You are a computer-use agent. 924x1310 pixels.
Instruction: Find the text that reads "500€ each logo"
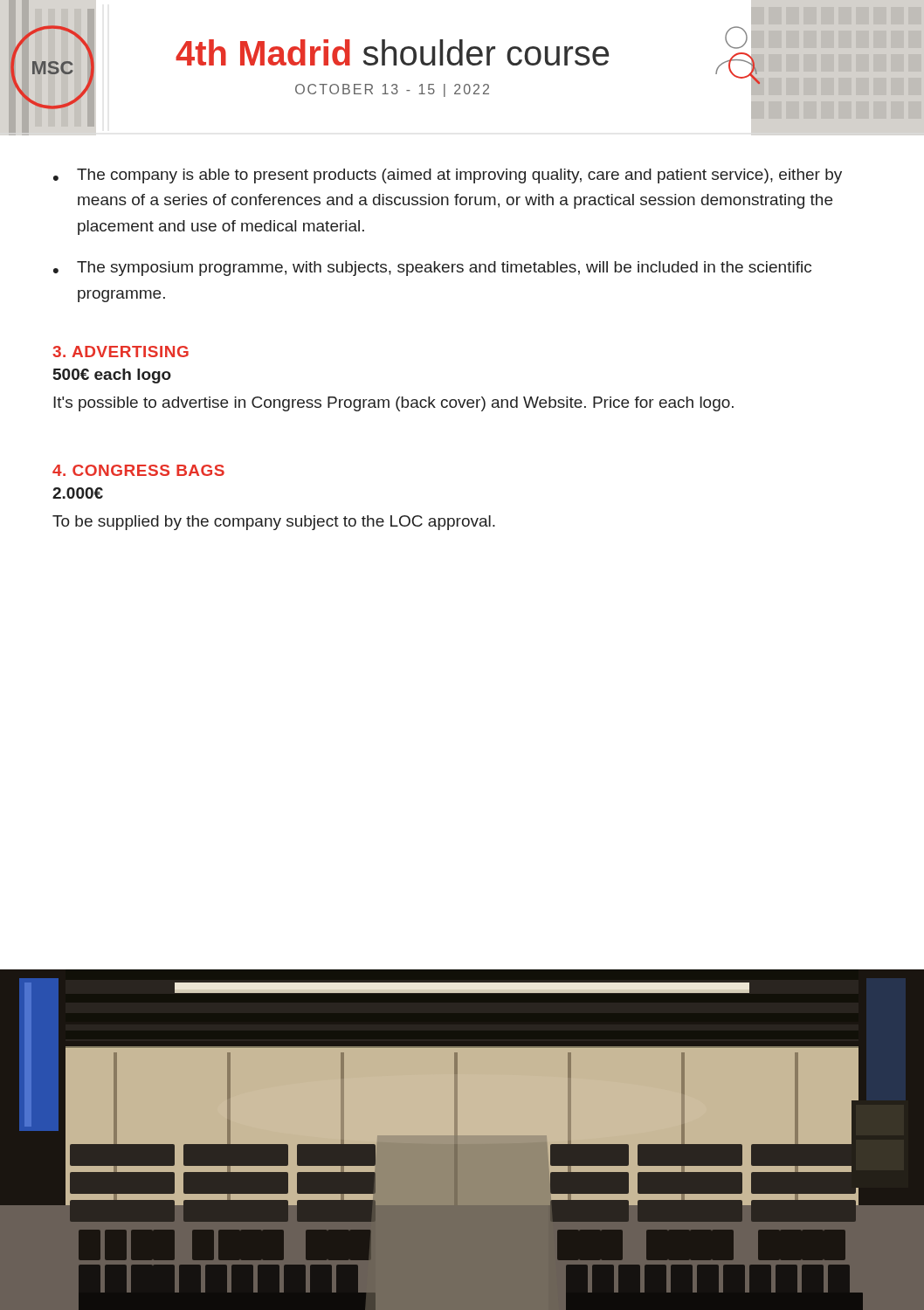click(x=112, y=374)
